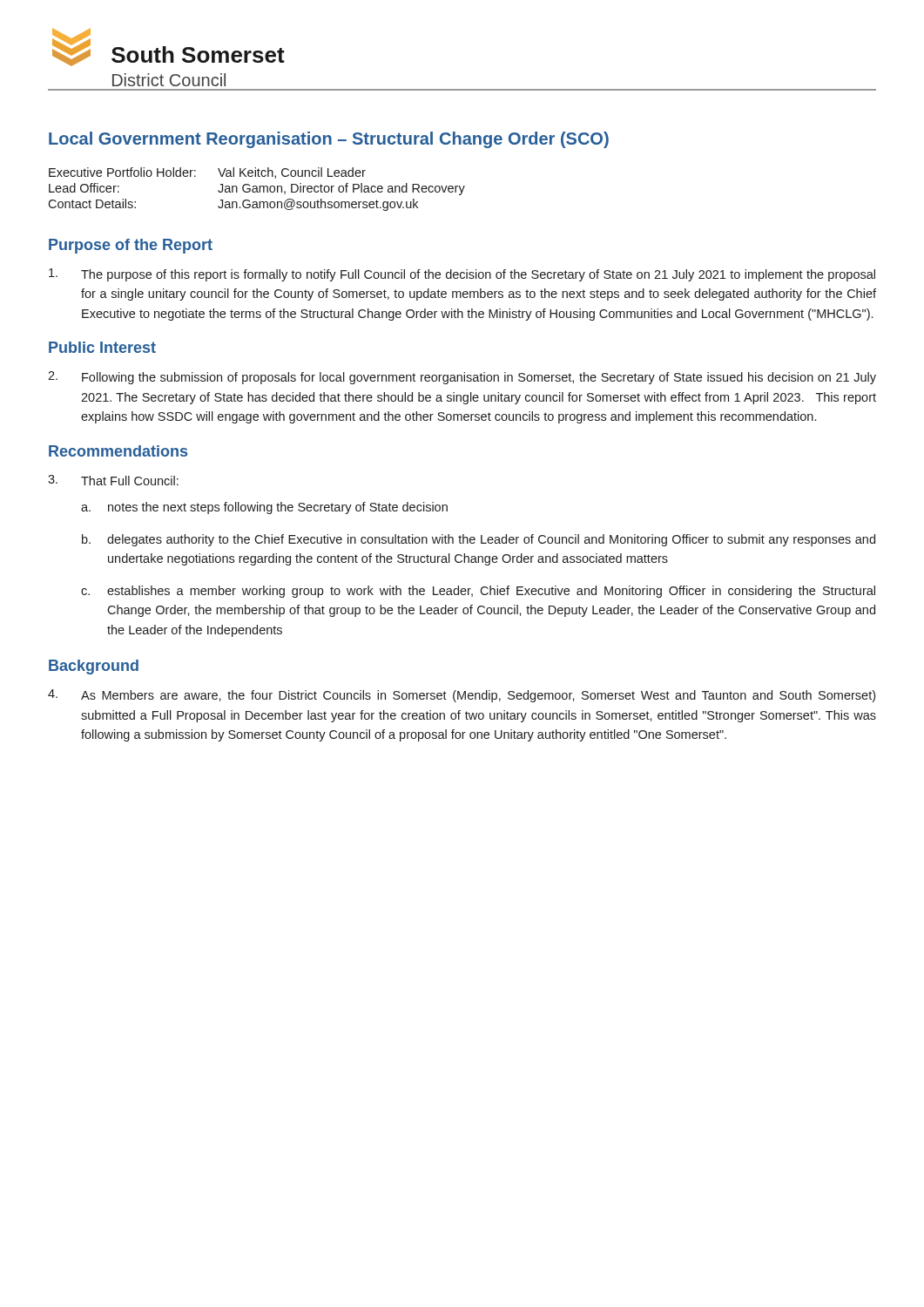Find "That Full Council:" on this page
Viewport: 924px width, 1307px height.
pos(113,480)
